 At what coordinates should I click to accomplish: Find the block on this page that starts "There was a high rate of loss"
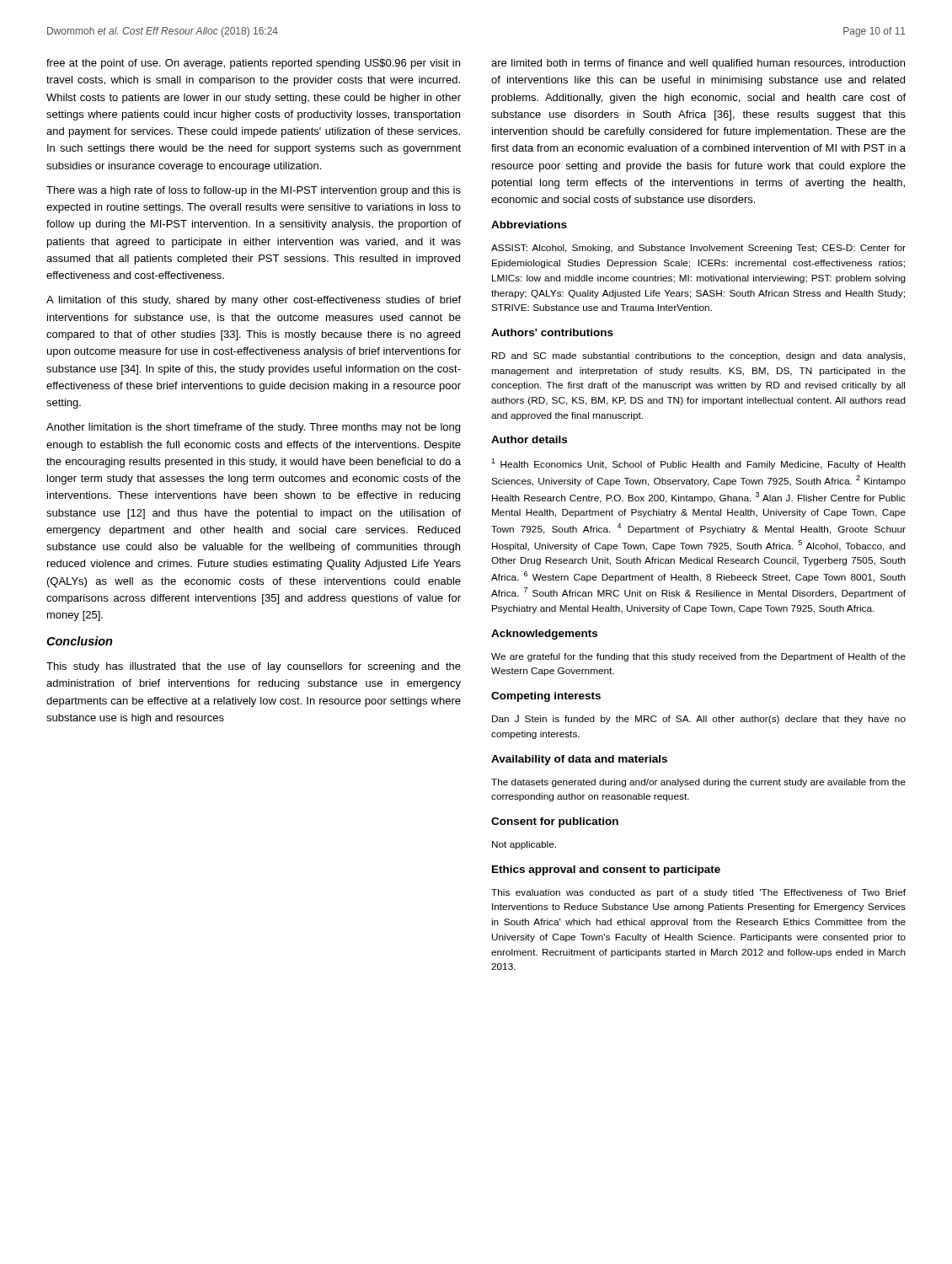pos(254,233)
